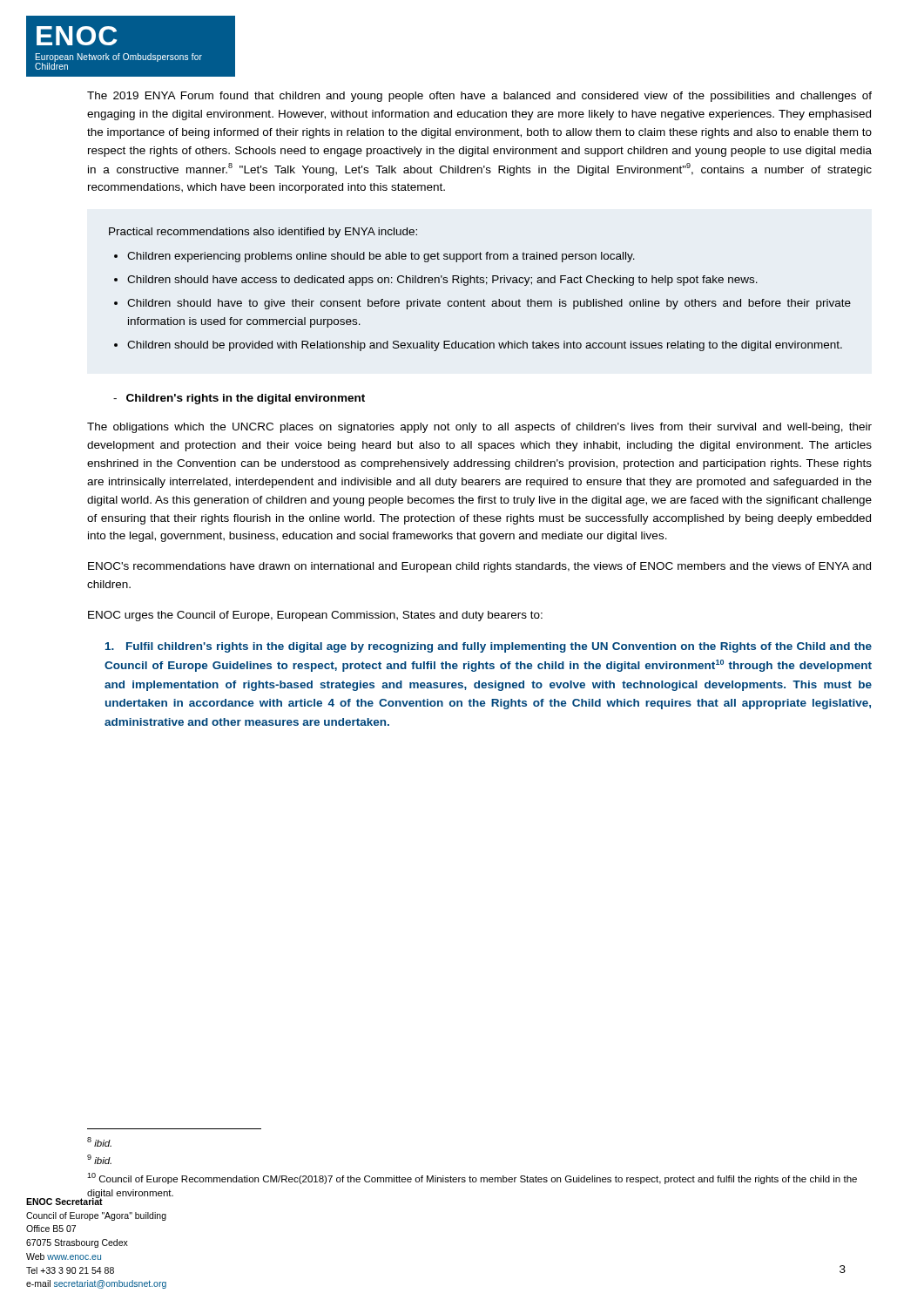Click the passage that begins "ENOC urges the"
The height and width of the screenshot is (1307, 924).
(315, 615)
